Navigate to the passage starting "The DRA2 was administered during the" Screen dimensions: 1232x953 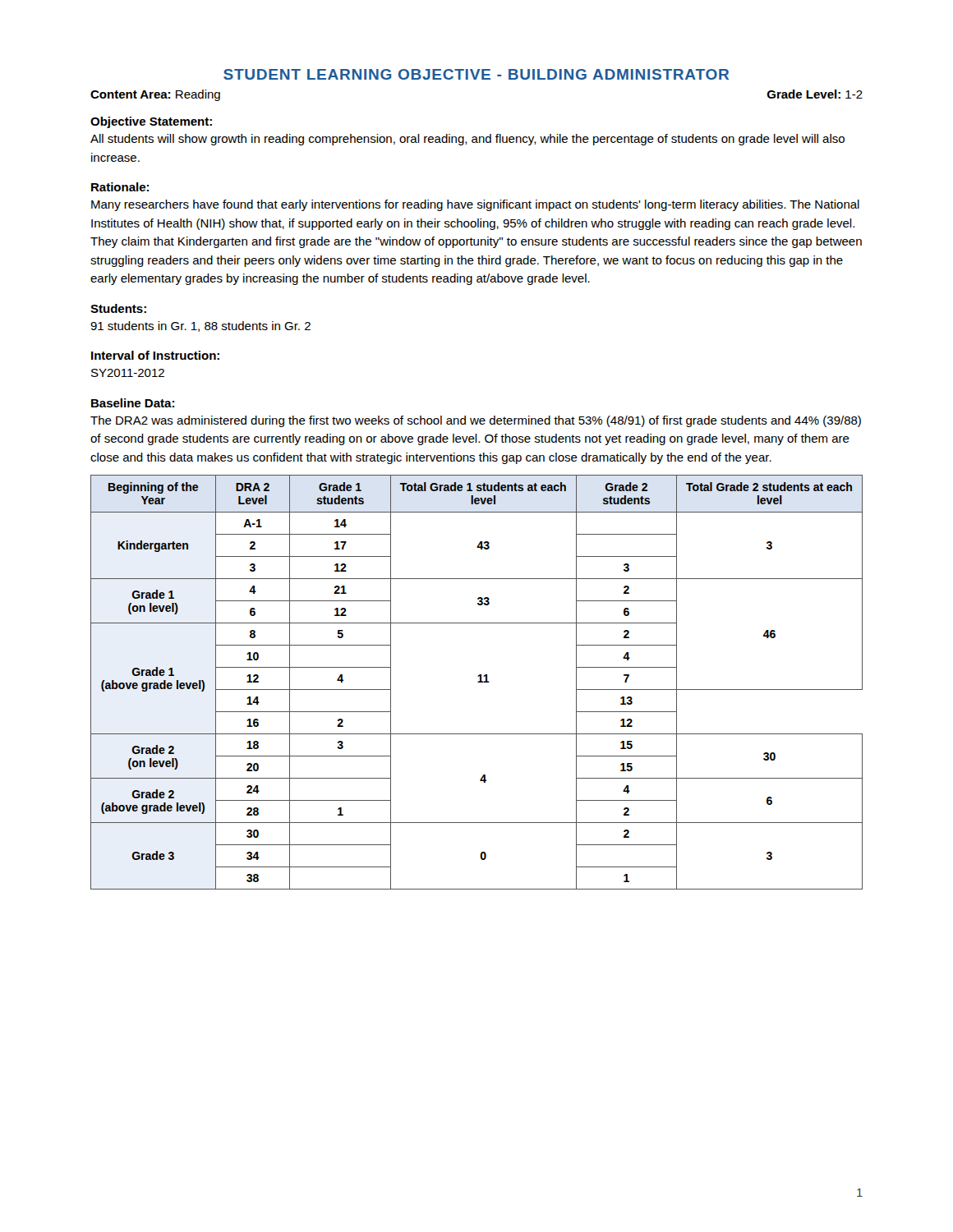click(476, 438)
